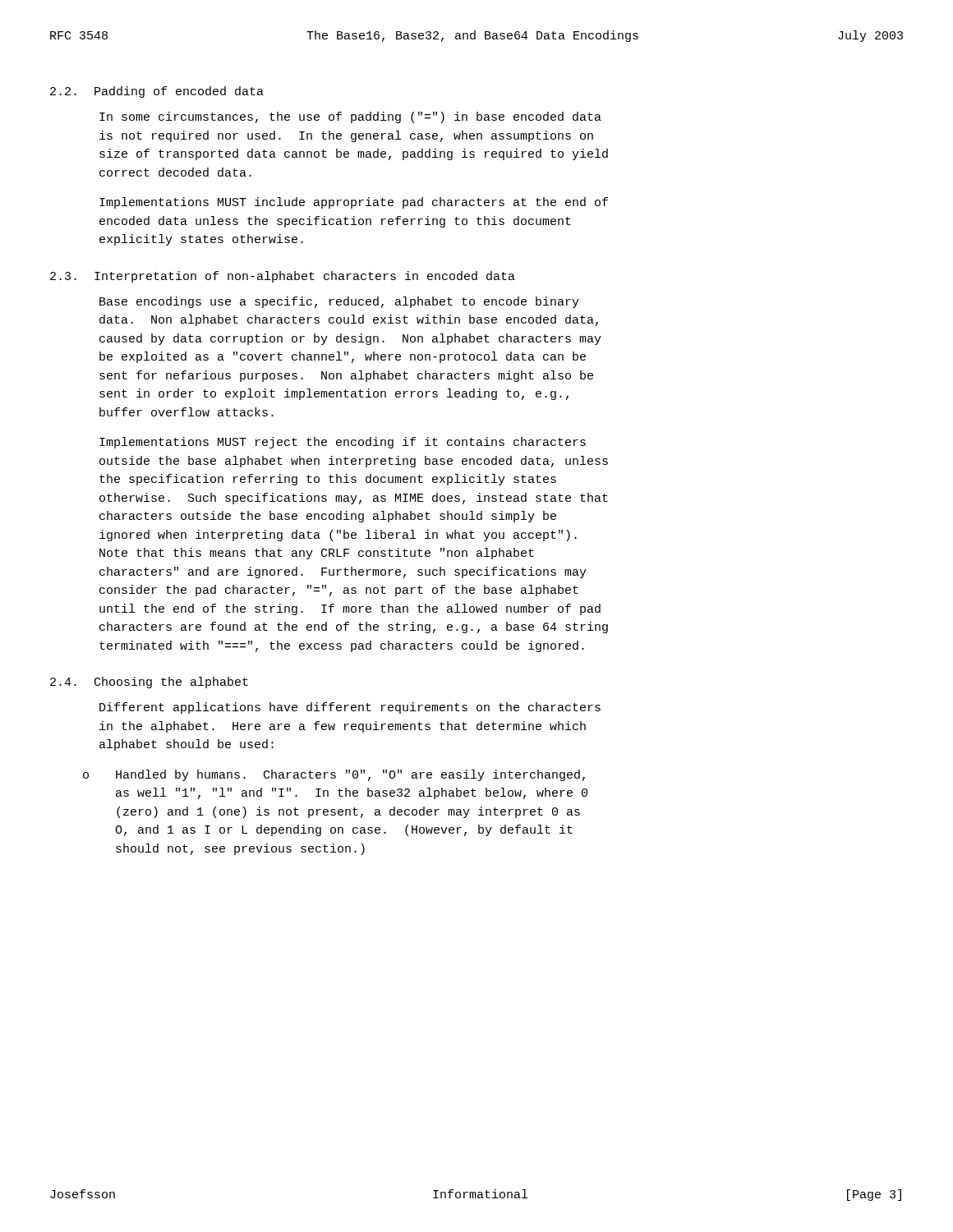The image size is (953, 1232).
Task: Find the region starting "Implementations MUST include appropriate pad characters at the"
Action: point(354,222)
